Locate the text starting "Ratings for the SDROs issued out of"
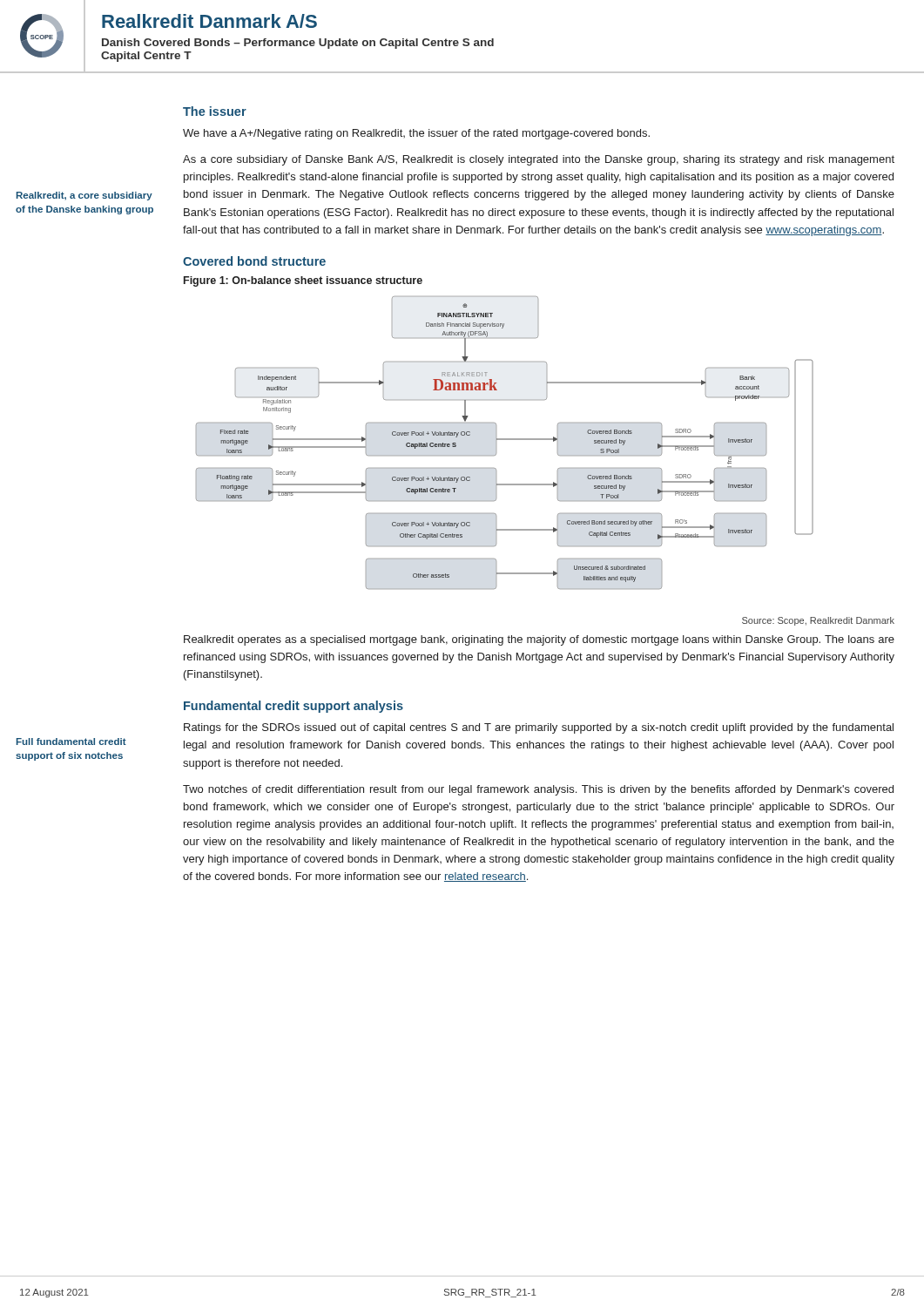This screenshot has height=1307, width=924. pyautogui.click(x=539, y=745)
